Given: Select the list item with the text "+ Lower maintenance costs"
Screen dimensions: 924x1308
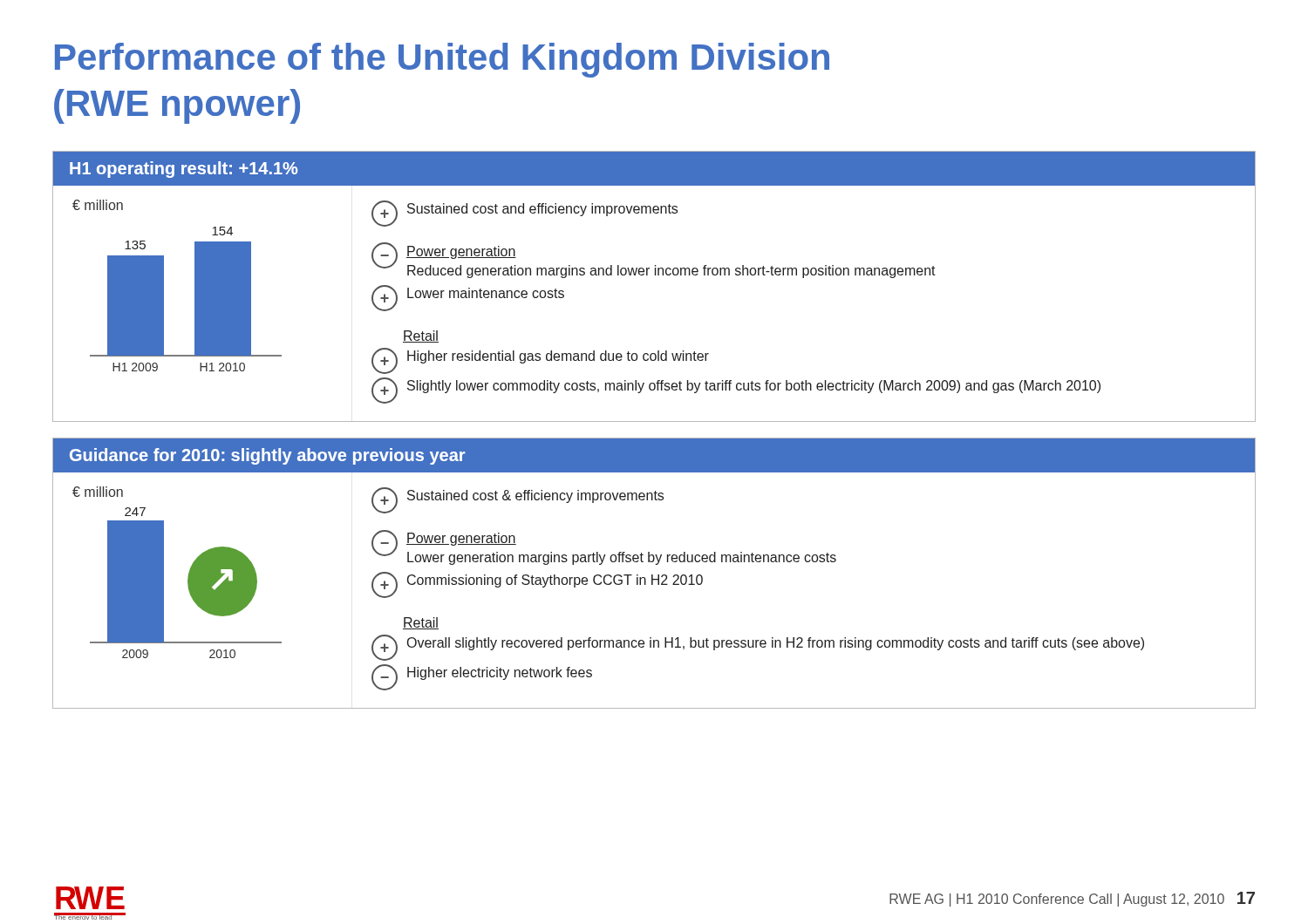Looking at the screenshot, I should point(468,297).
